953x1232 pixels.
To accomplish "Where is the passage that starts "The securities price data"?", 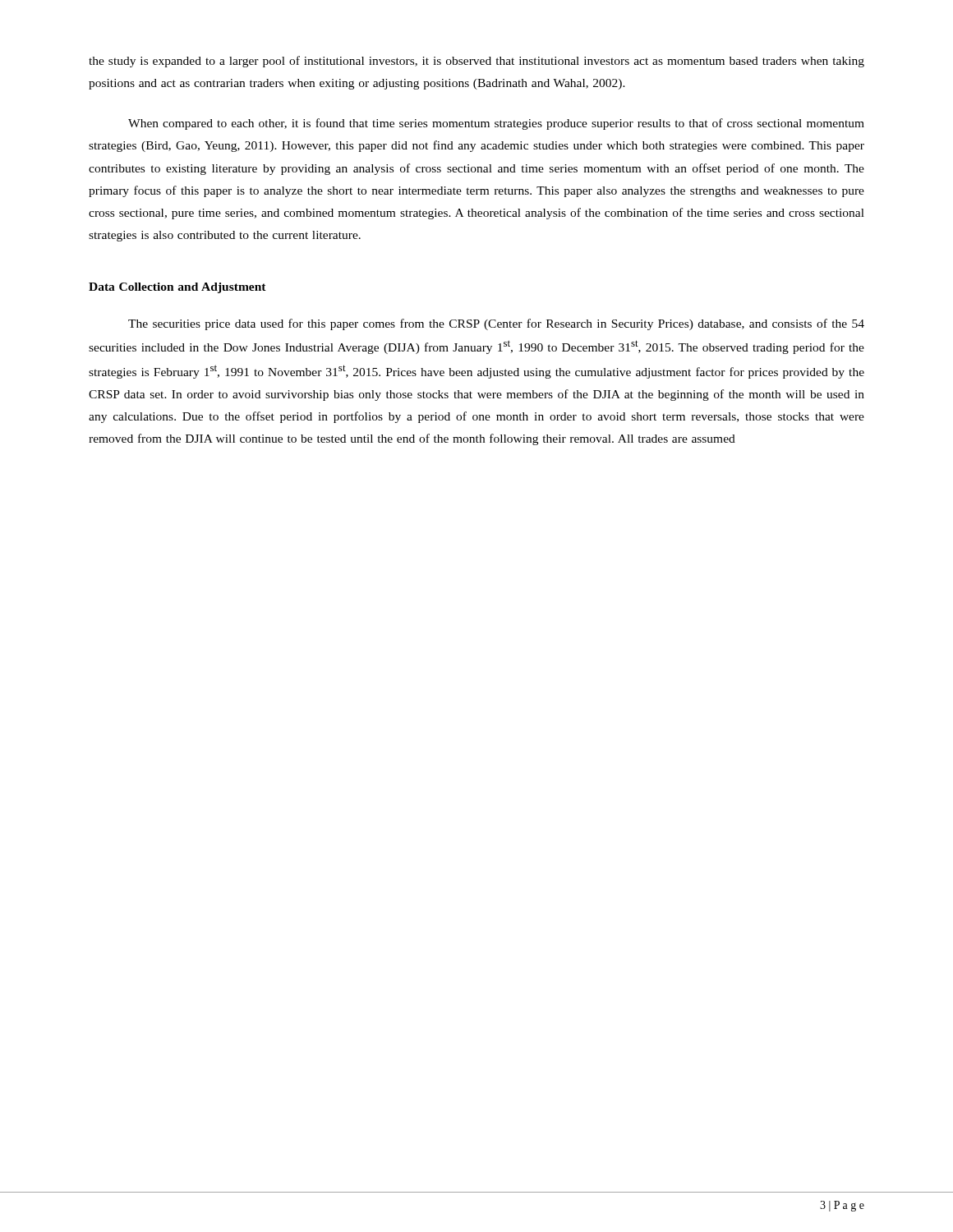I will pyautogui.click(x=476, y=381).
